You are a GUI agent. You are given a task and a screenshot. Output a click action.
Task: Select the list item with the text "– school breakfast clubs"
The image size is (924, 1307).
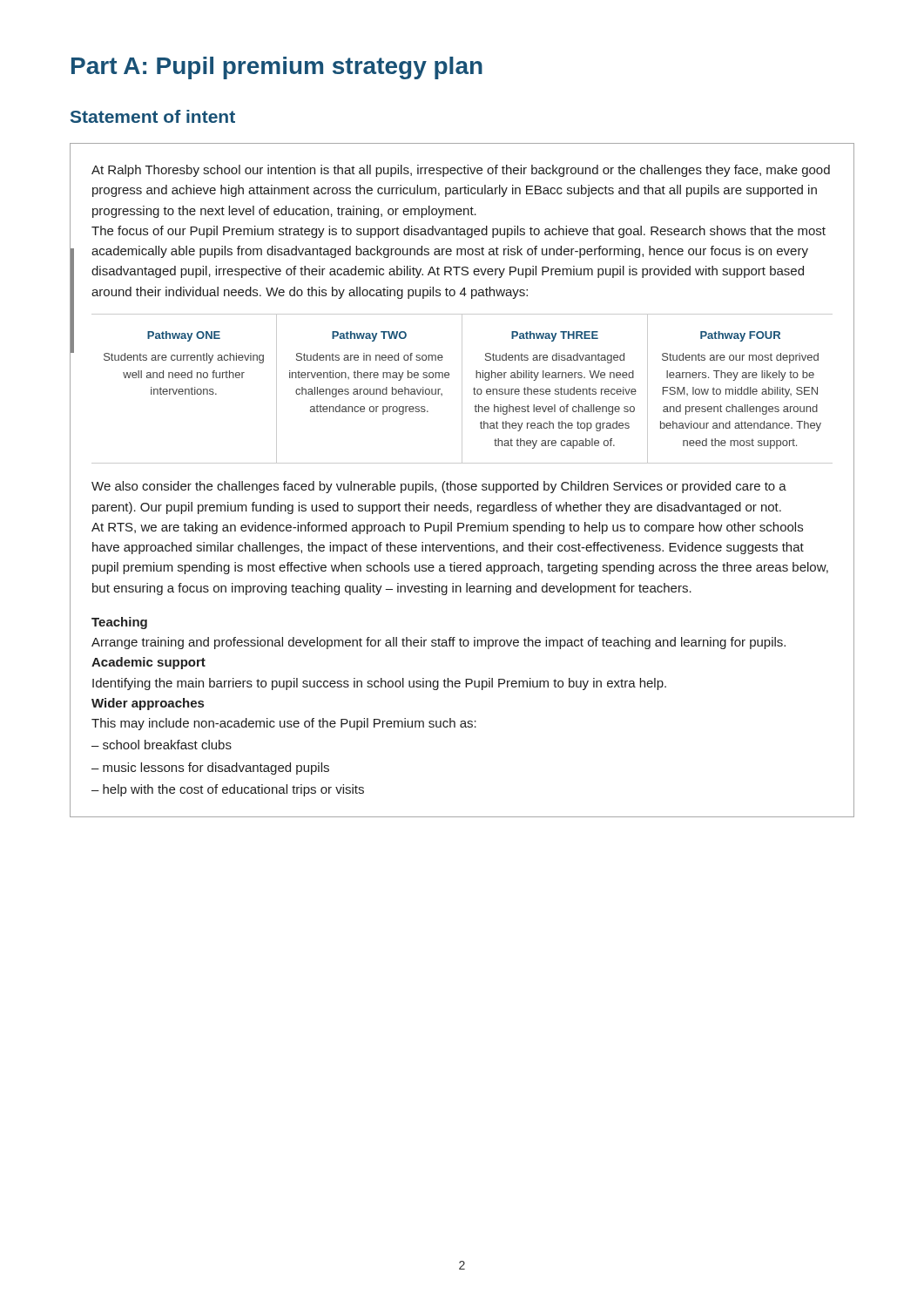[x=162, y=745]
